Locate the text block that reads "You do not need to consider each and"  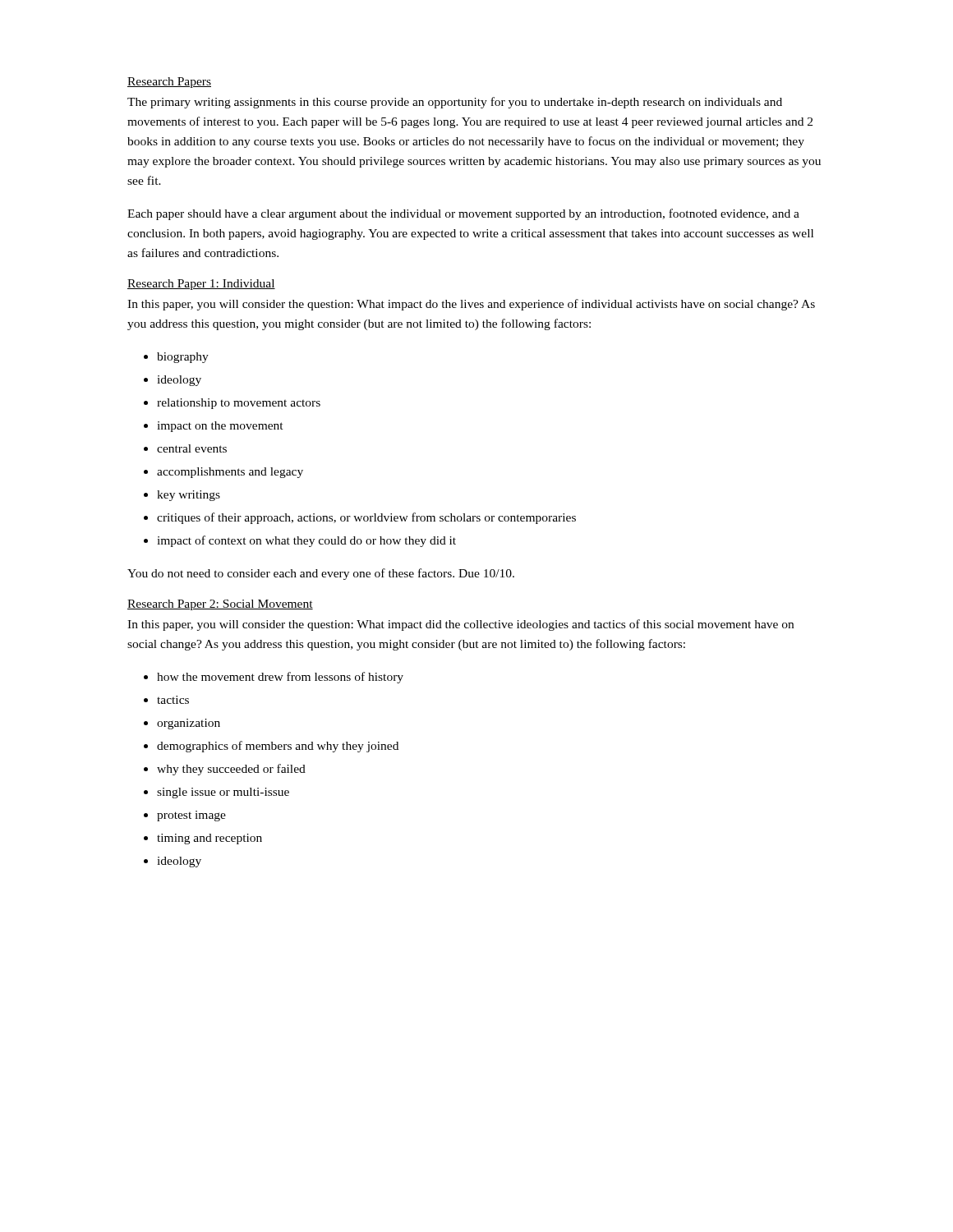point(321,573)
